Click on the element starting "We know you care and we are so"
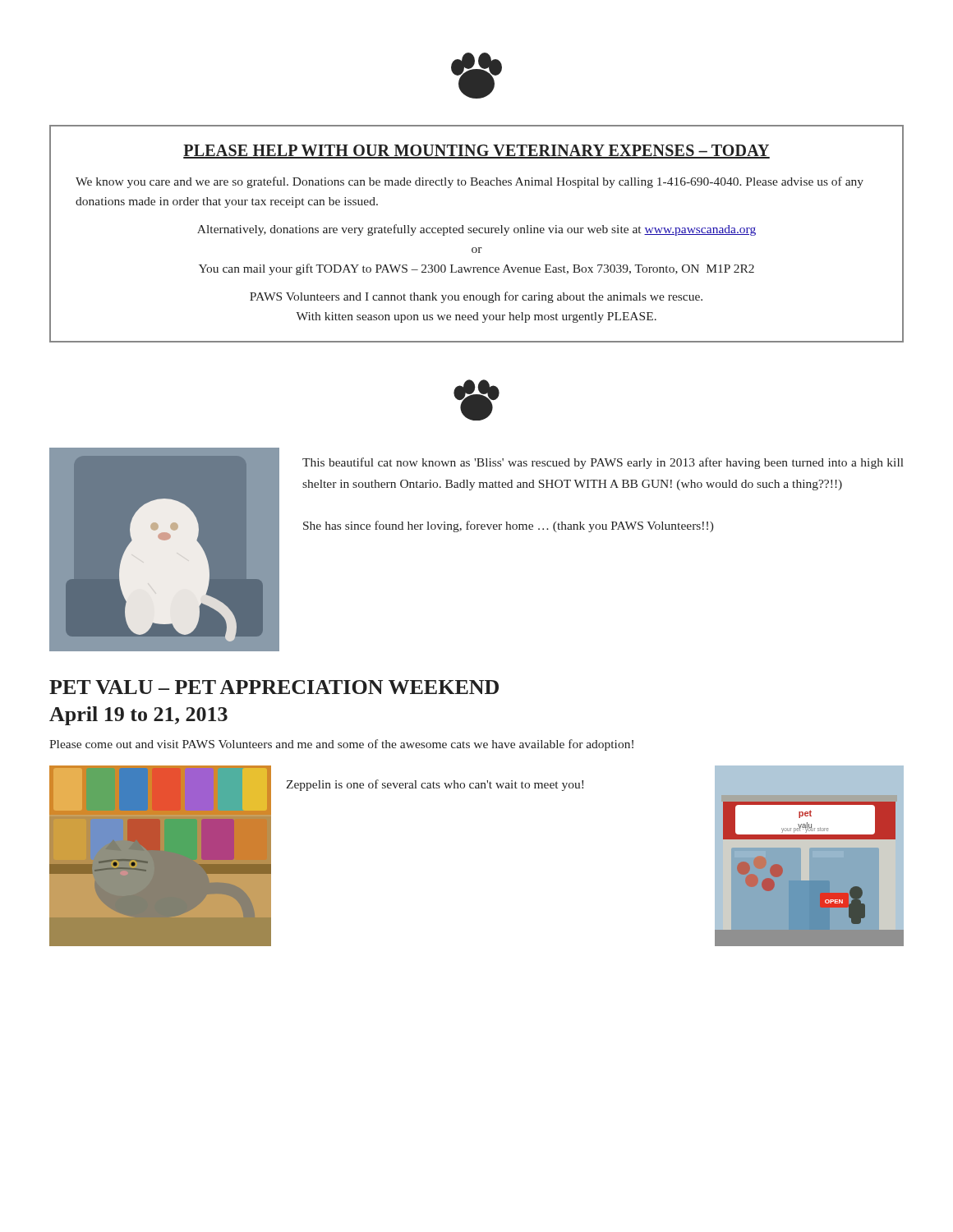Viewport: 953px width, 1232px height. click(x=470, y=191)
